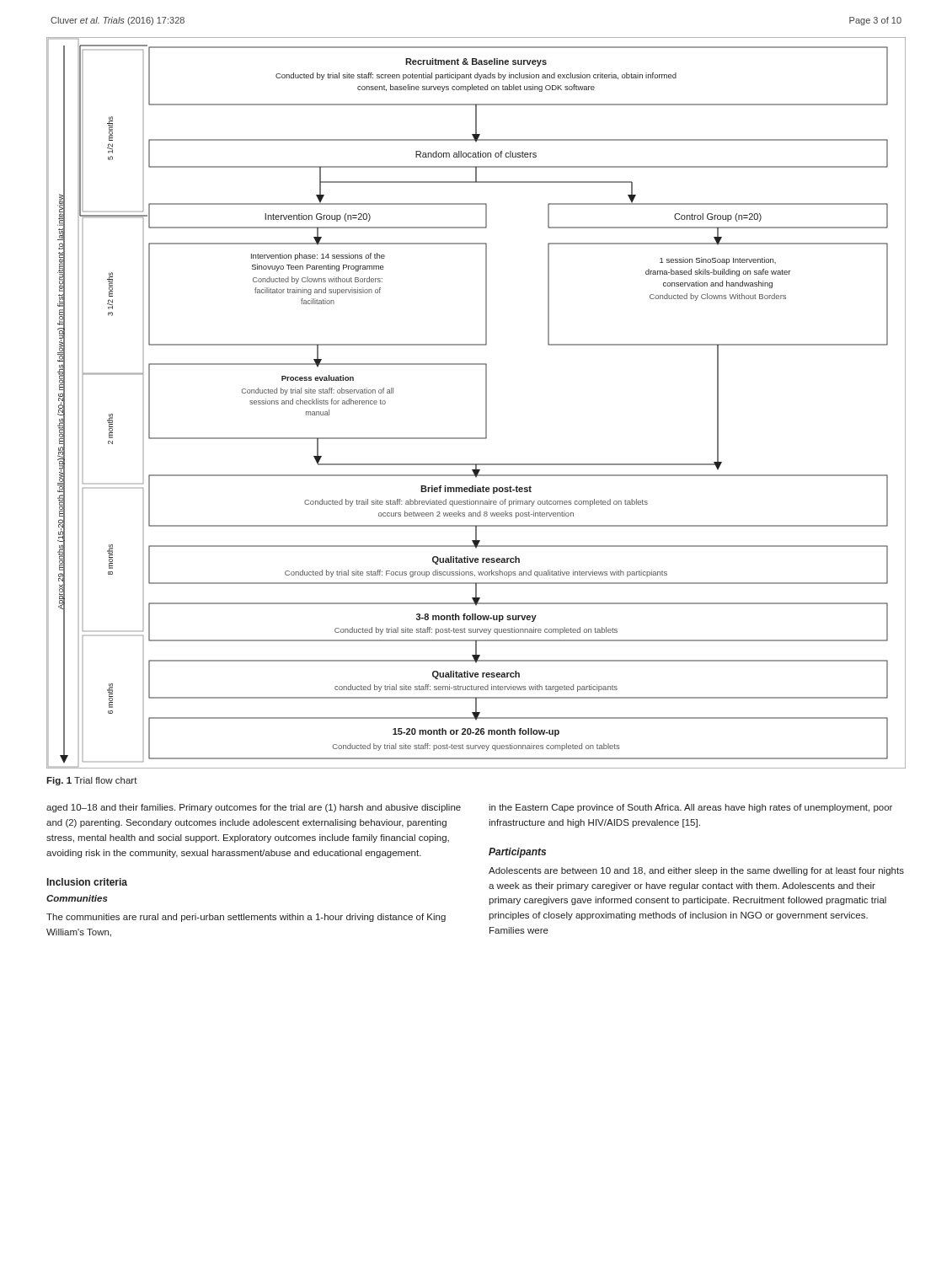The width and height of the screenshot is (952, 1264).
Task: Locate the region starting "aged 10–18 and"
Action: tap(254, 808)
